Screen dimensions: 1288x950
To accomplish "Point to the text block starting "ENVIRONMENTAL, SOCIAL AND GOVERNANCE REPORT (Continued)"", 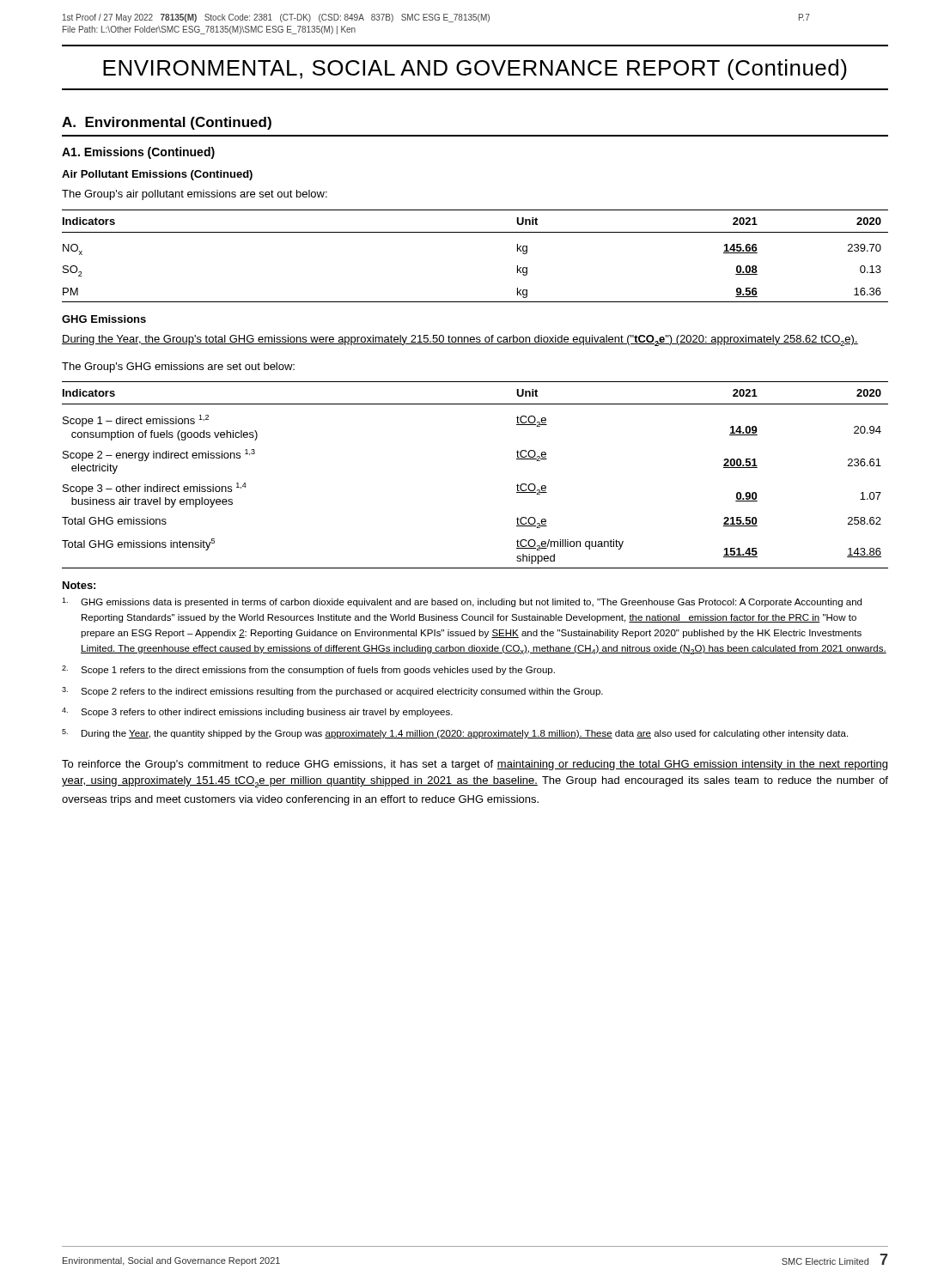I will click(475, 68).
